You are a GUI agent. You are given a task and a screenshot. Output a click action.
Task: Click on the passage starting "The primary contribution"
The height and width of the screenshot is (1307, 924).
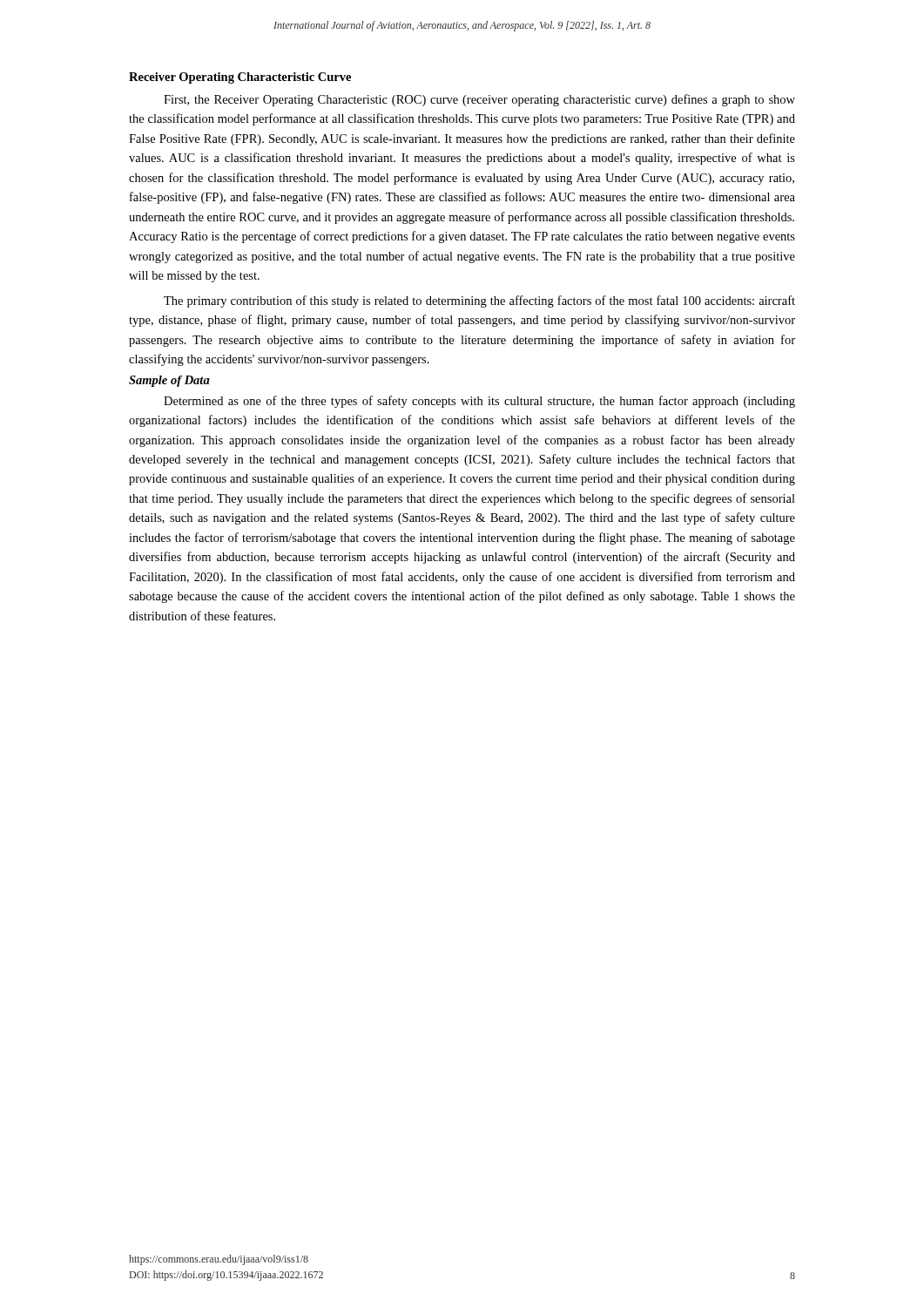(462, 330)
